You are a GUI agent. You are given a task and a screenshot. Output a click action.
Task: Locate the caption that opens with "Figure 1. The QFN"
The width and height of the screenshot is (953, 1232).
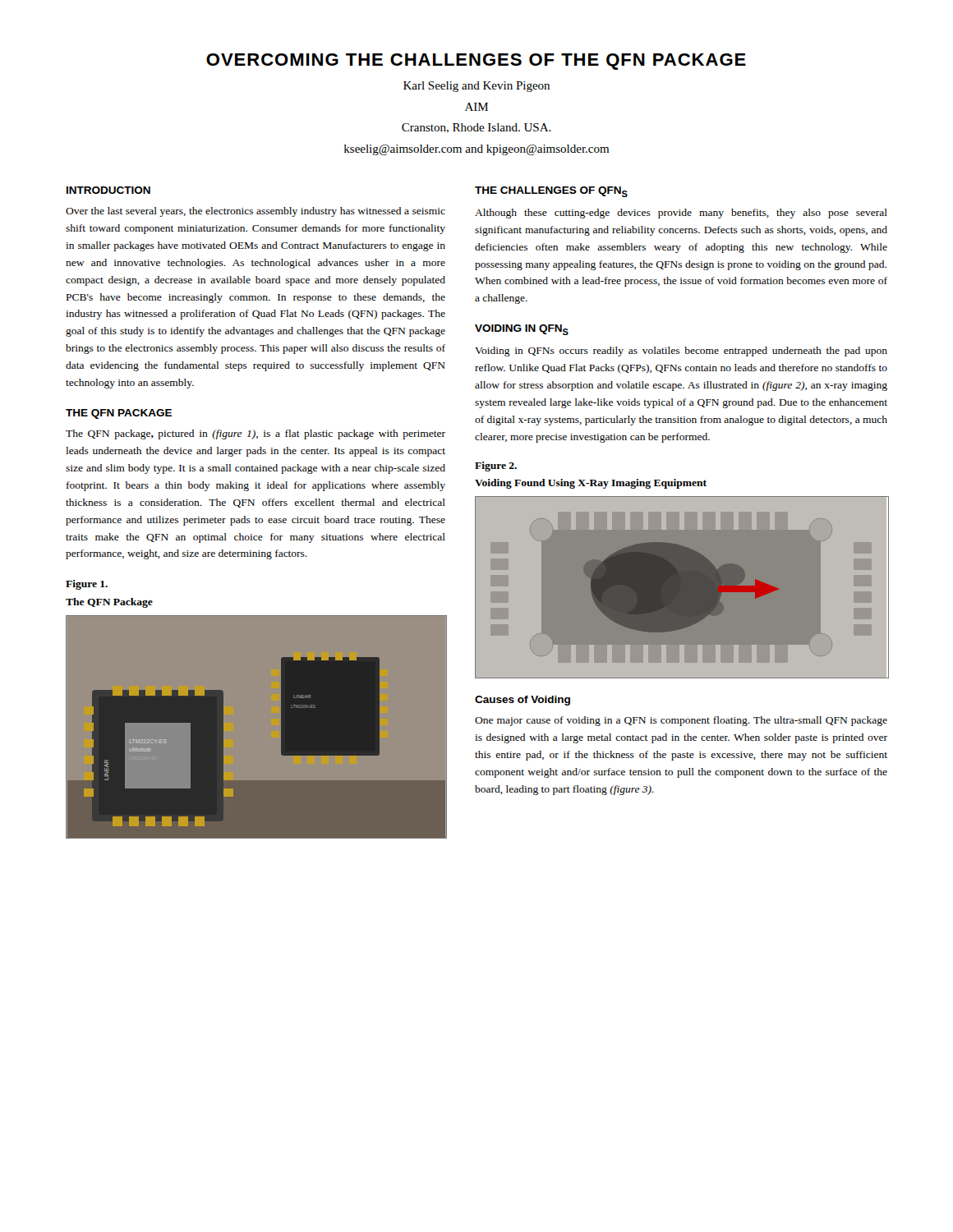click(x=87, y=585)
